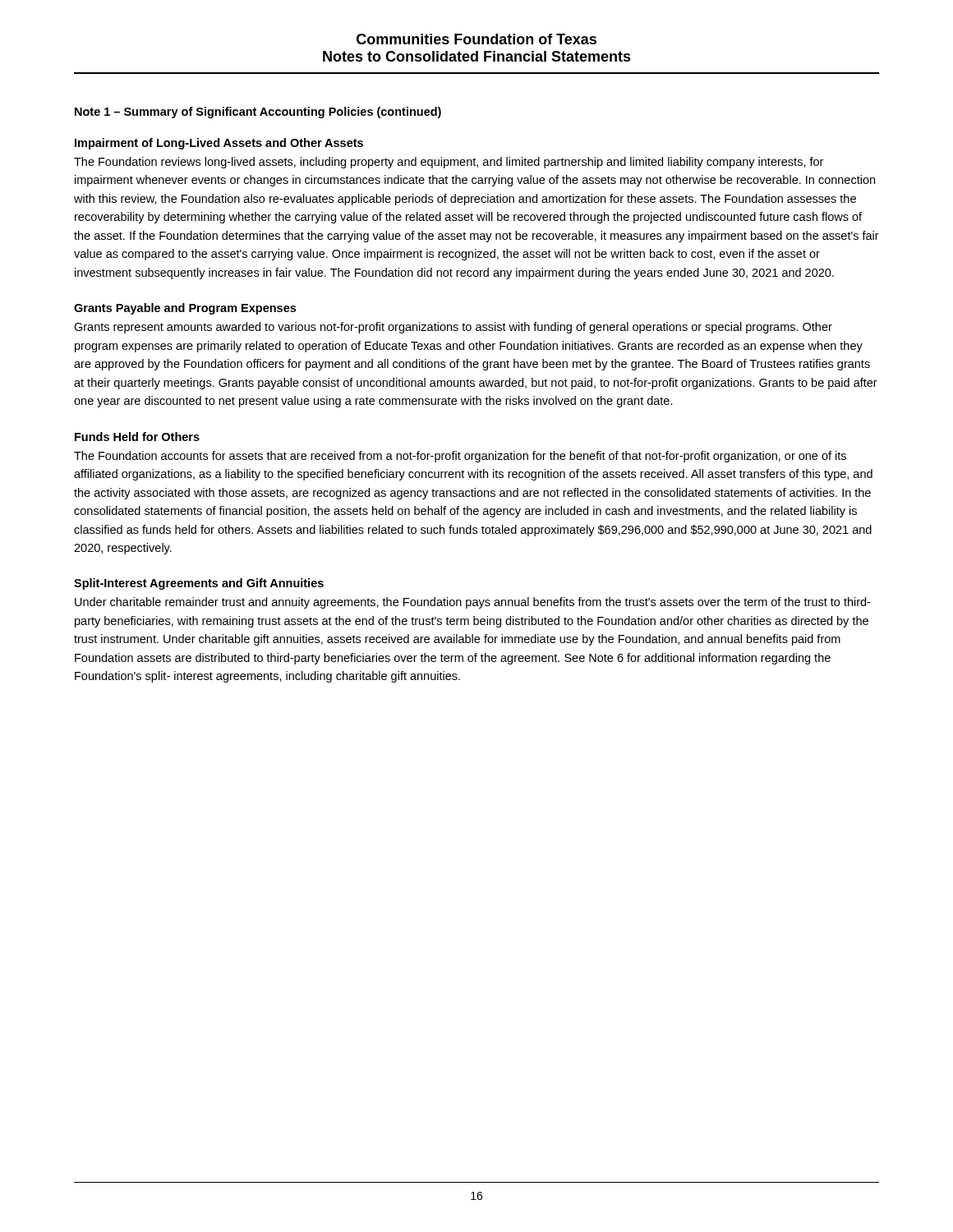Viewport: 953px width, 1232px height.
Task: Find the block on this page that starts "Under charitable remainder"
Action: click(x=472, y=639)
